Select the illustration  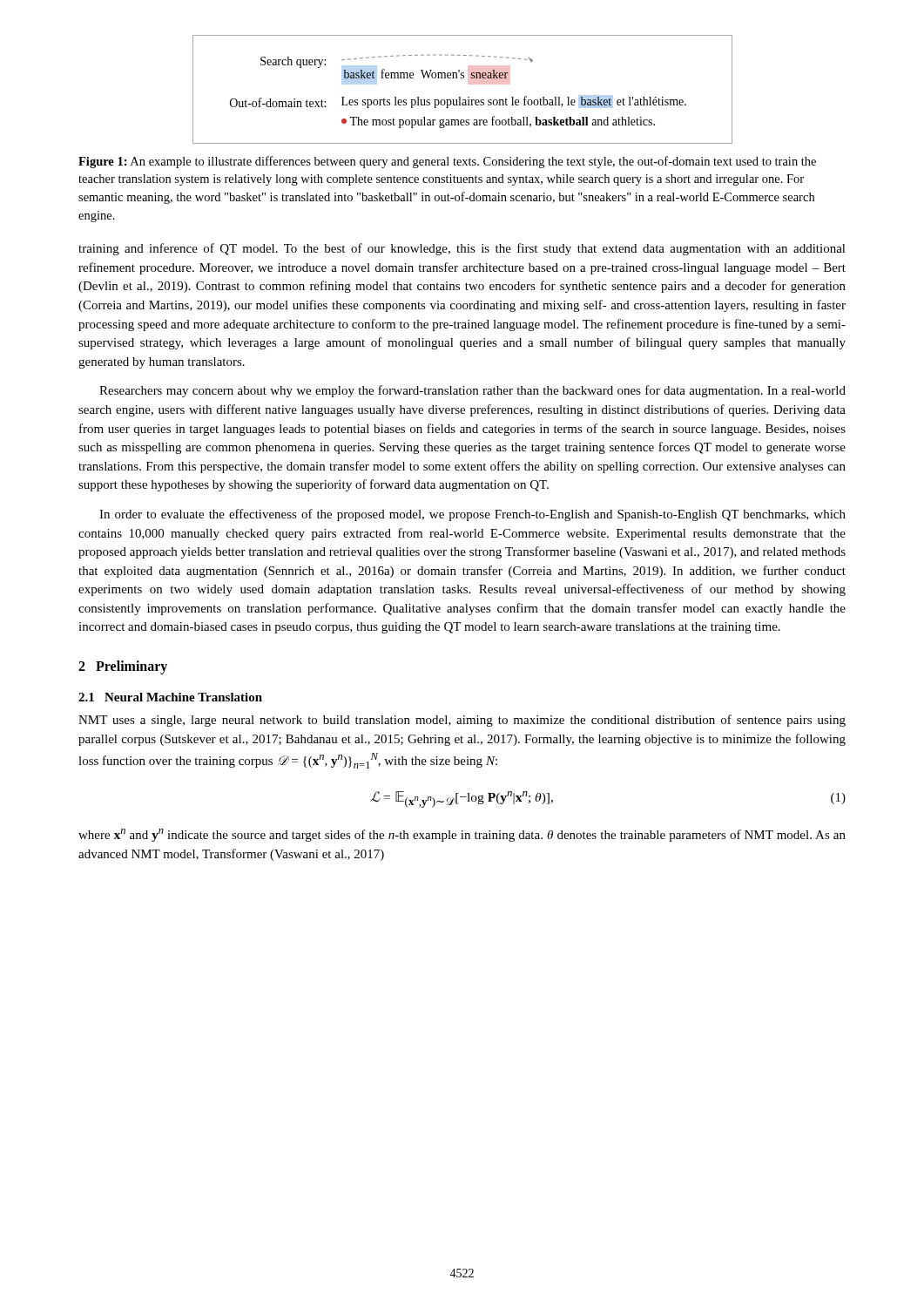pos(462,89)
